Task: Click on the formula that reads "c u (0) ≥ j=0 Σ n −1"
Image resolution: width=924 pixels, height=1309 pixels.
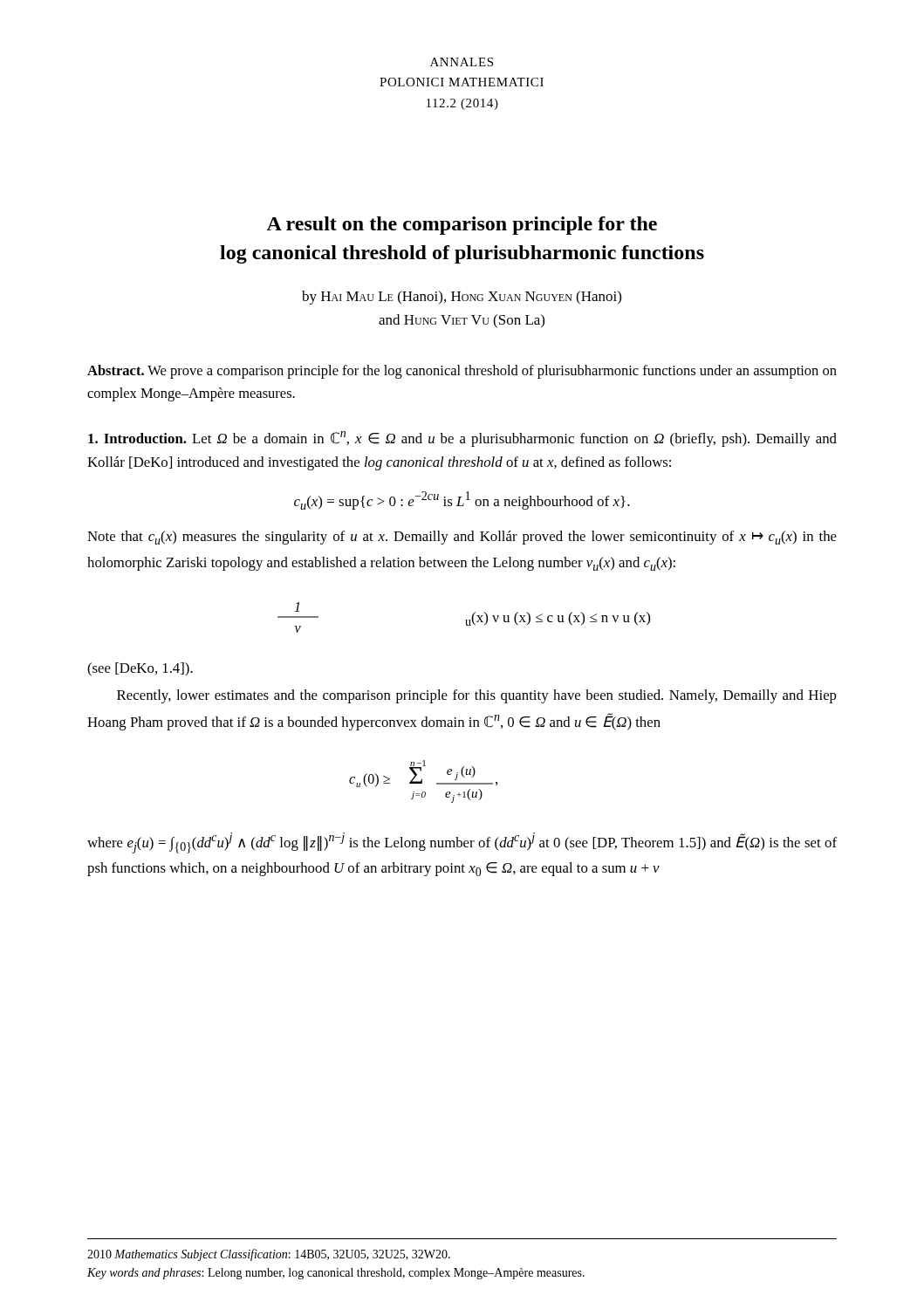Action: coord(462,783)
